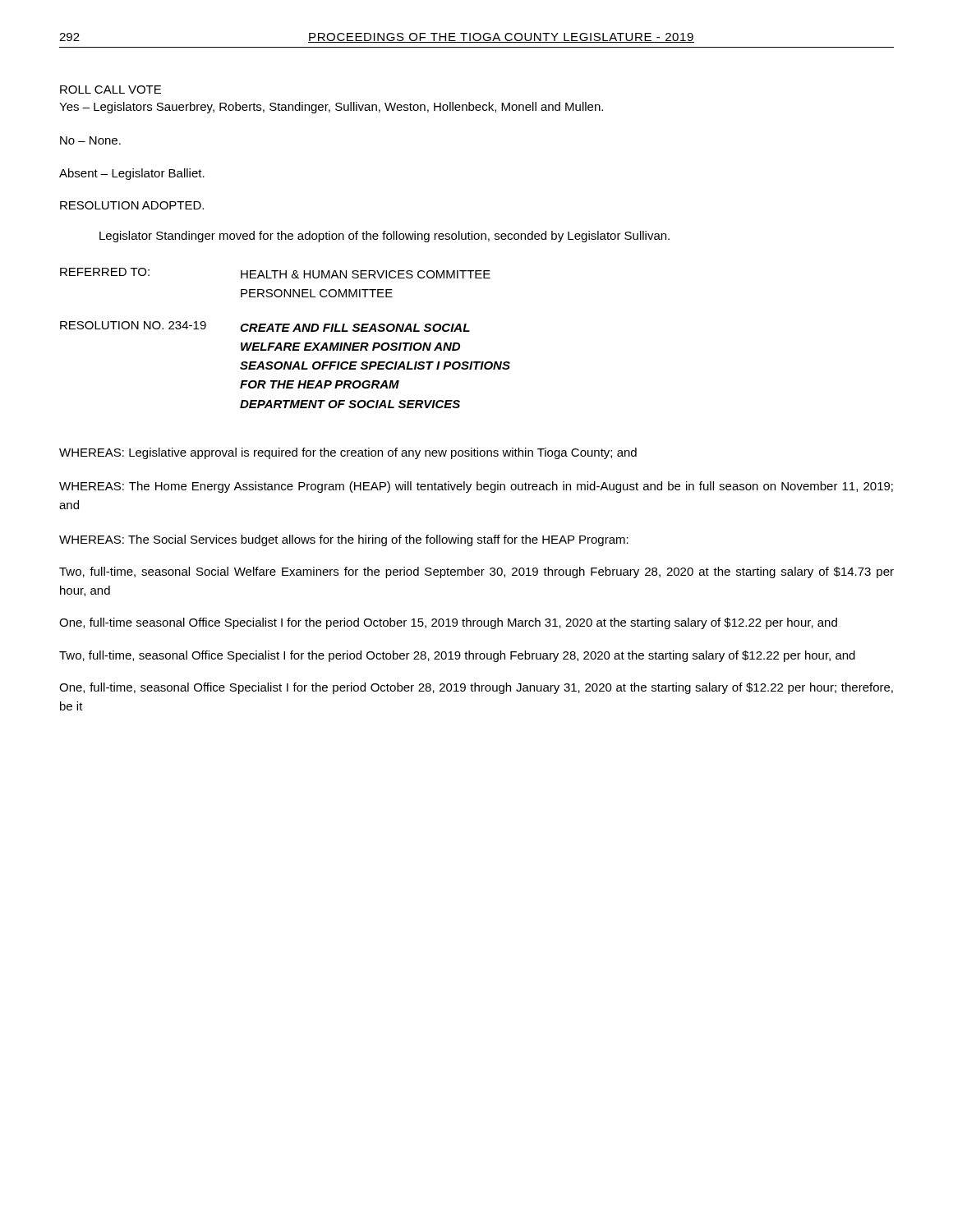Point to the block beginning "One, full-time seasonal Office Specialist"
Image resolution: width=953 pixels, height=1232 pixels.
point(448,622)
